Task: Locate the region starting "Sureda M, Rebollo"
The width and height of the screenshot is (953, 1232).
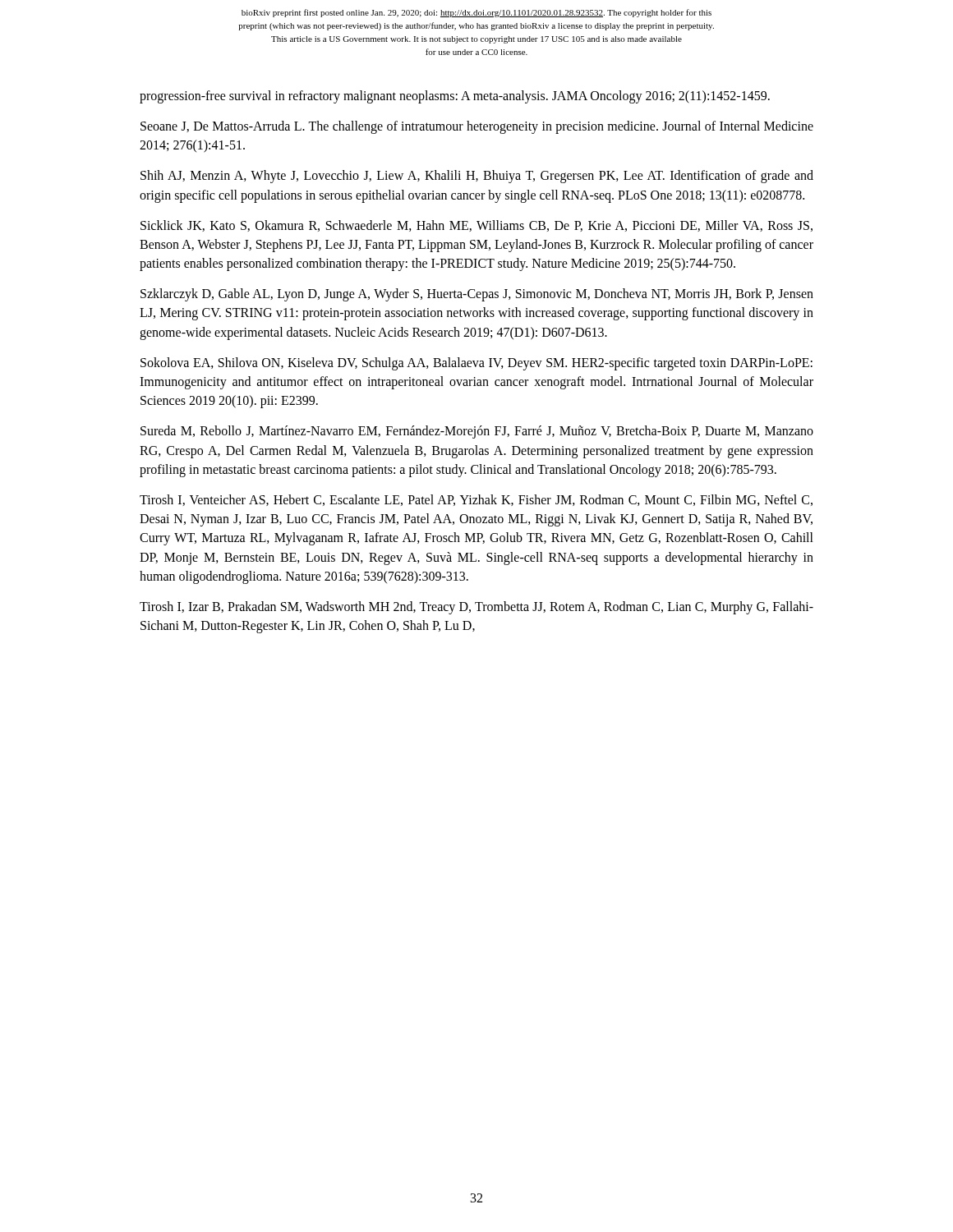Action: (476, 450)
